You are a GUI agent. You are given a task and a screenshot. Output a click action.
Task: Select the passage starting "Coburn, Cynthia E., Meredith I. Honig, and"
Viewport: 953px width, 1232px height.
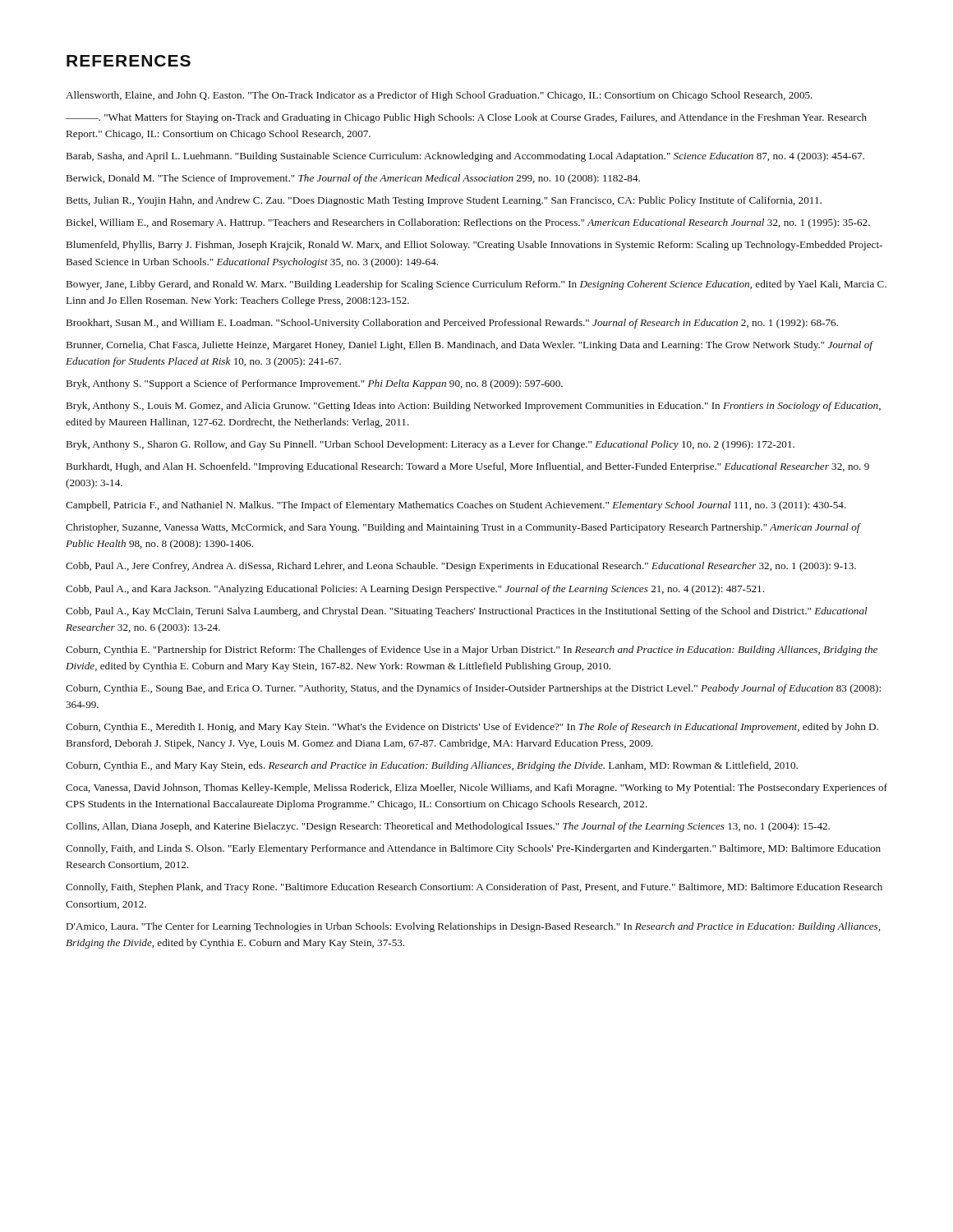click(472, 735)
